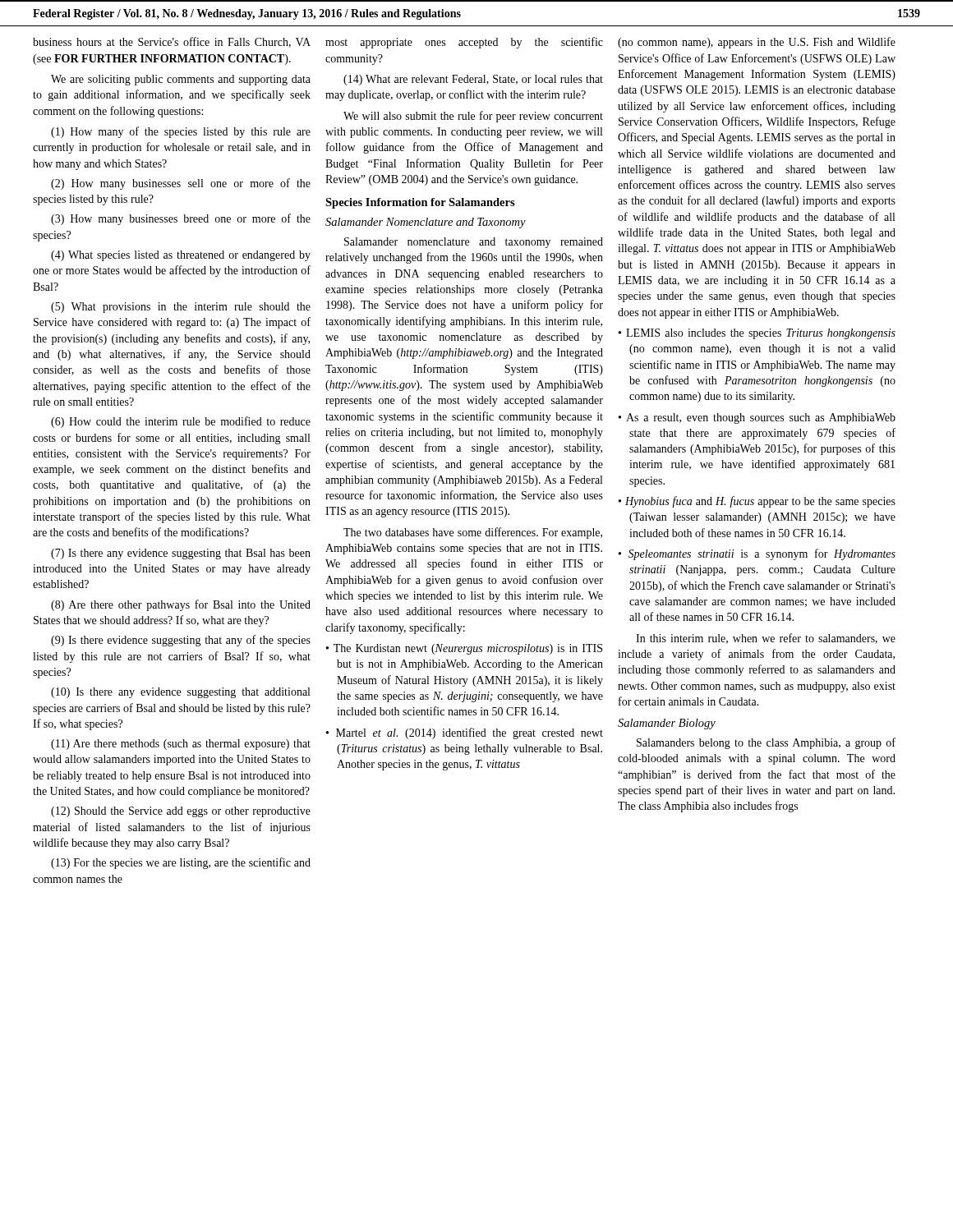The height and width of the screenshot is (1232, 953).
Task: Where is the passage that starts "• As a result, even"?
Action: pyautogui.click(x=757, y=449)
